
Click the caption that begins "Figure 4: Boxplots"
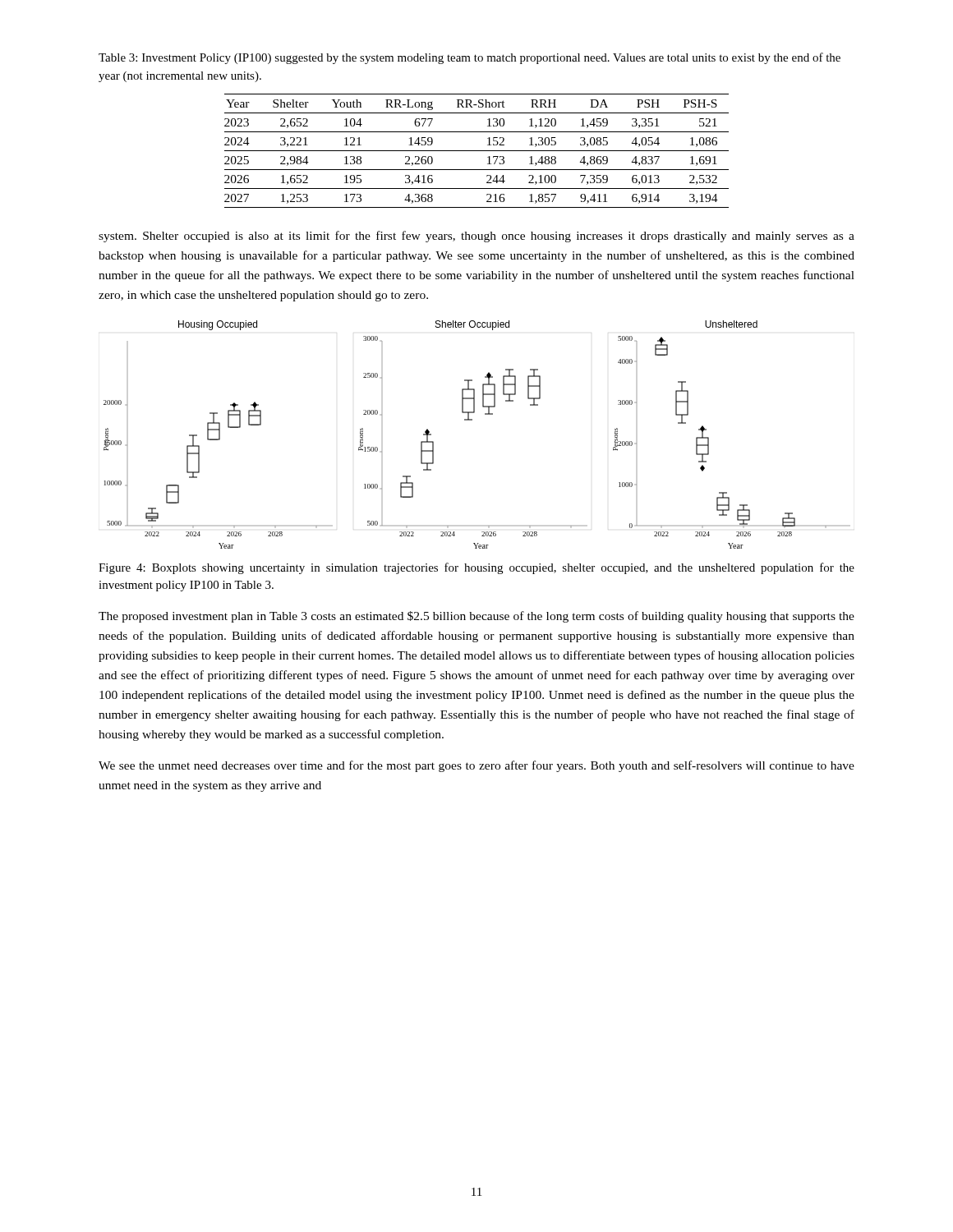[x=476, y=576]
